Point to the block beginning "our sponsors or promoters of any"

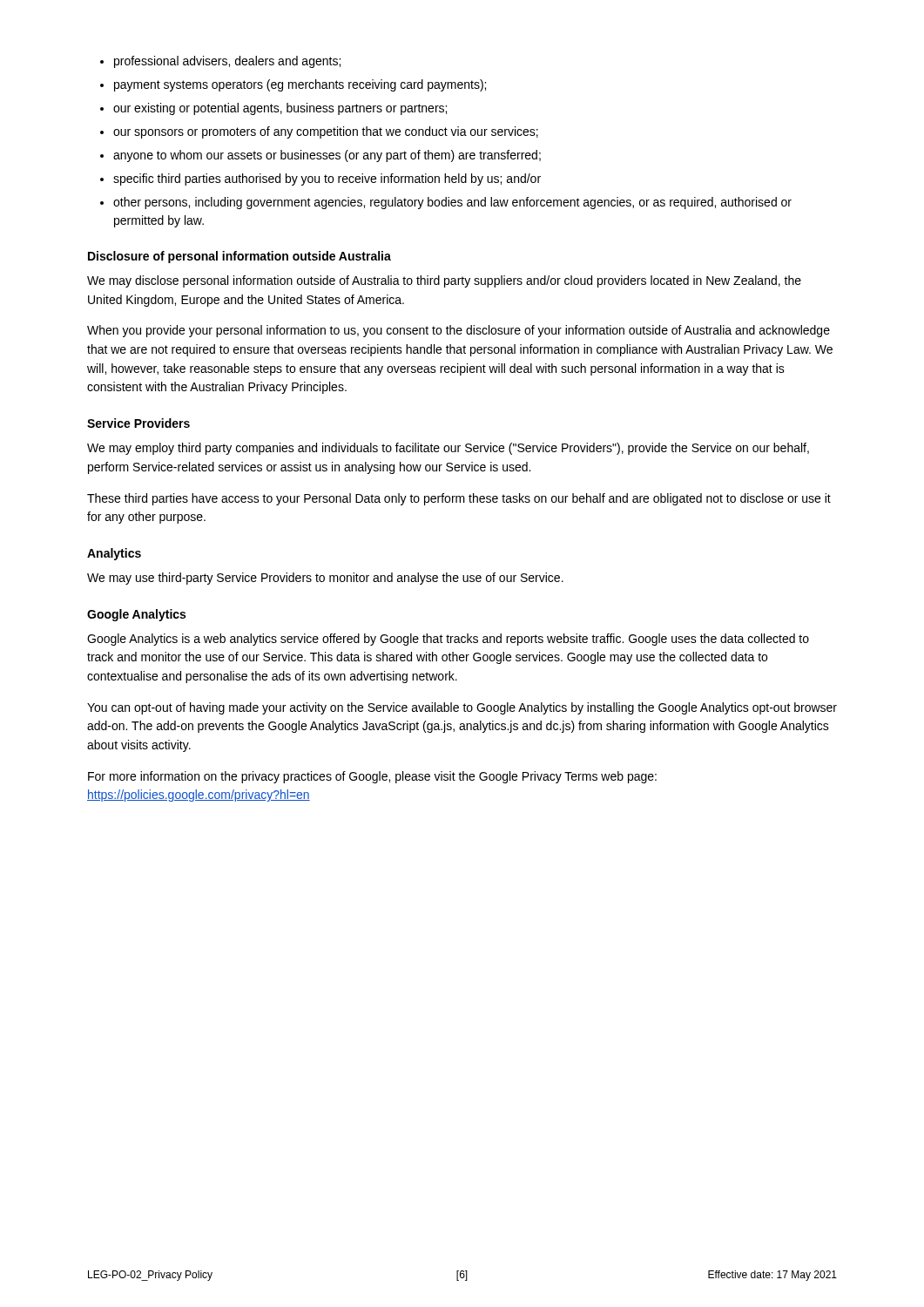pos(475,132)
